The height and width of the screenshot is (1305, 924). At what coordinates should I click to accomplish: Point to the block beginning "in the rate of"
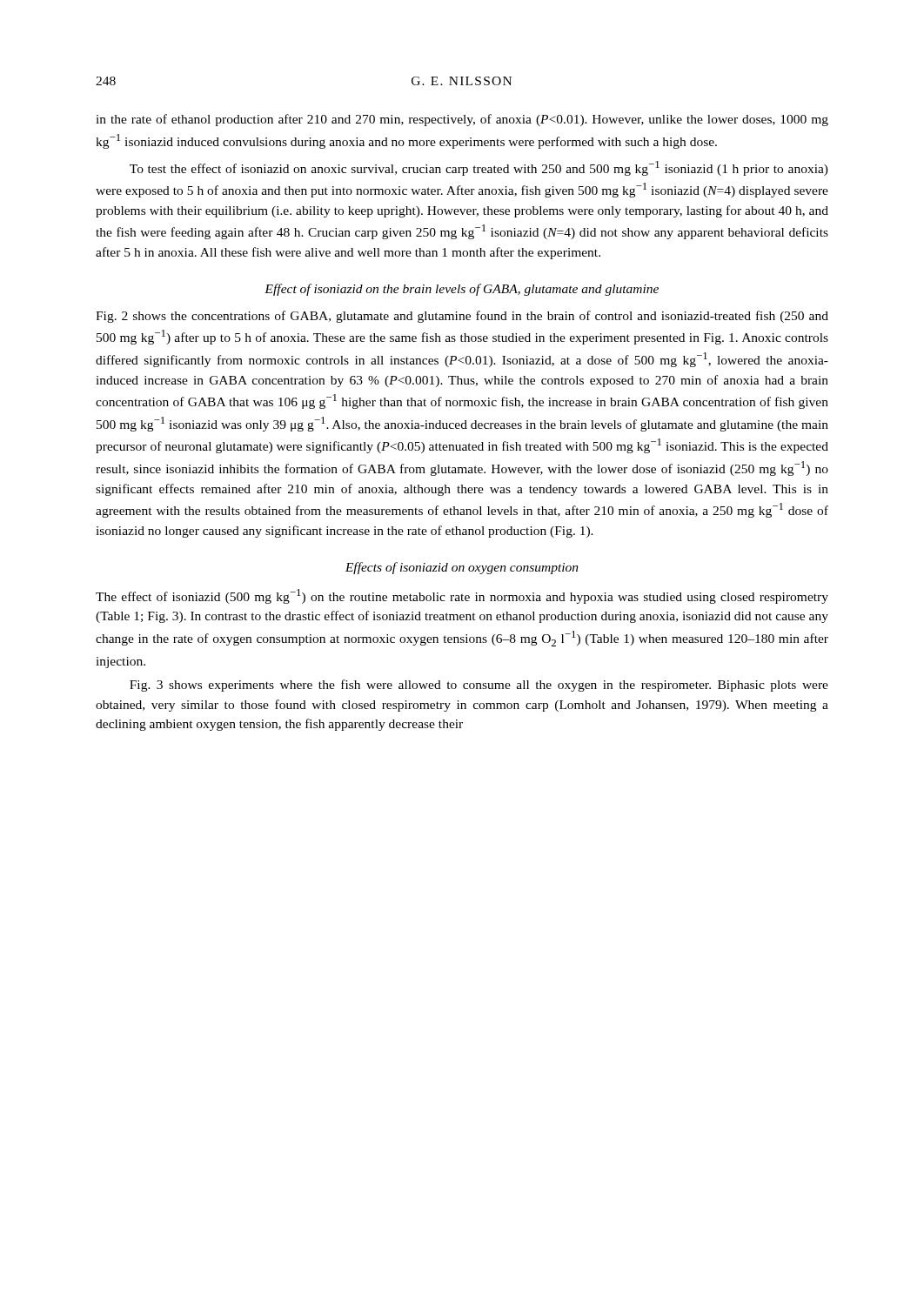(x=462, y=131)
